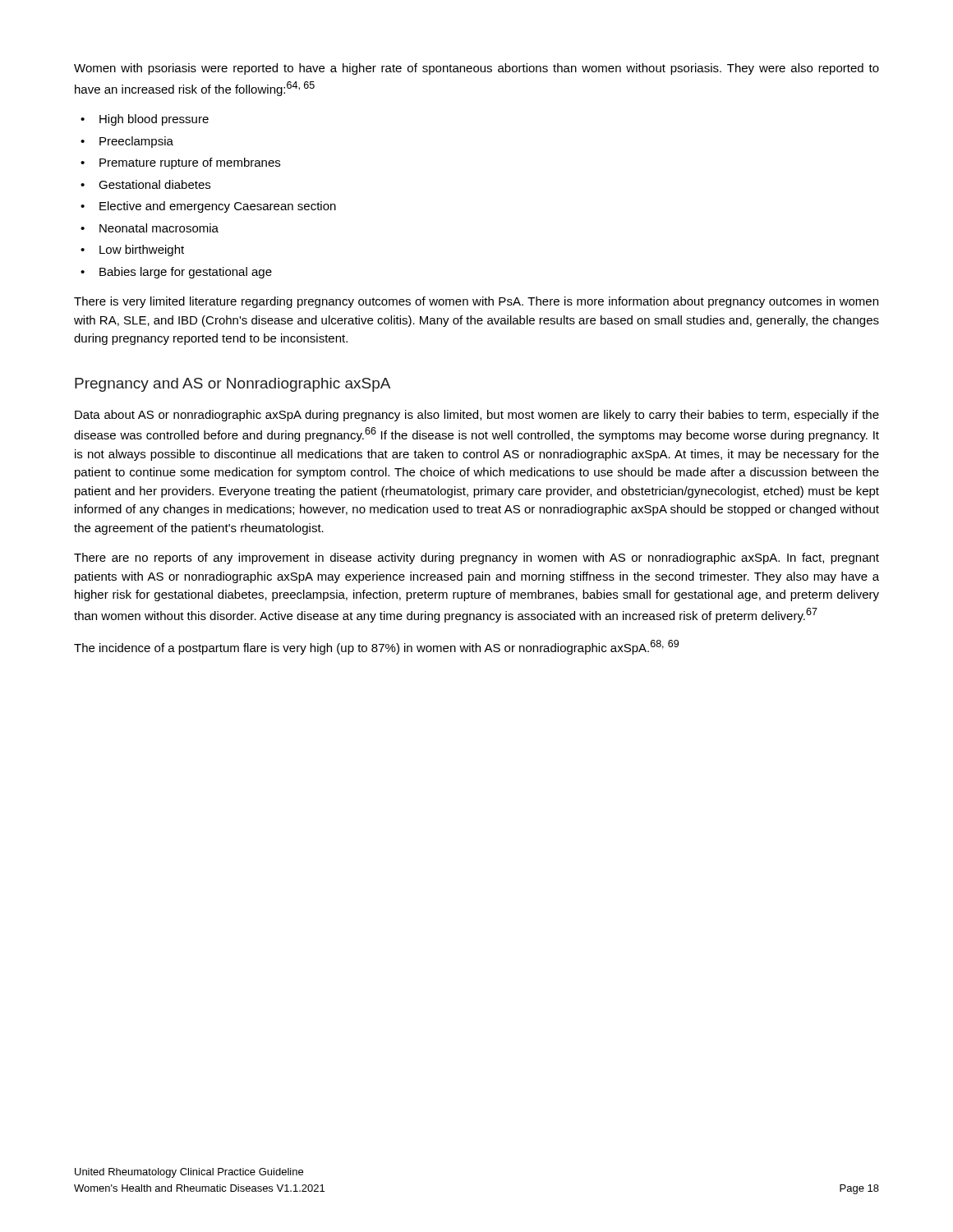
Task: Select the text block starting "There are no reports of any"
Action: click(x=476, y=586)
